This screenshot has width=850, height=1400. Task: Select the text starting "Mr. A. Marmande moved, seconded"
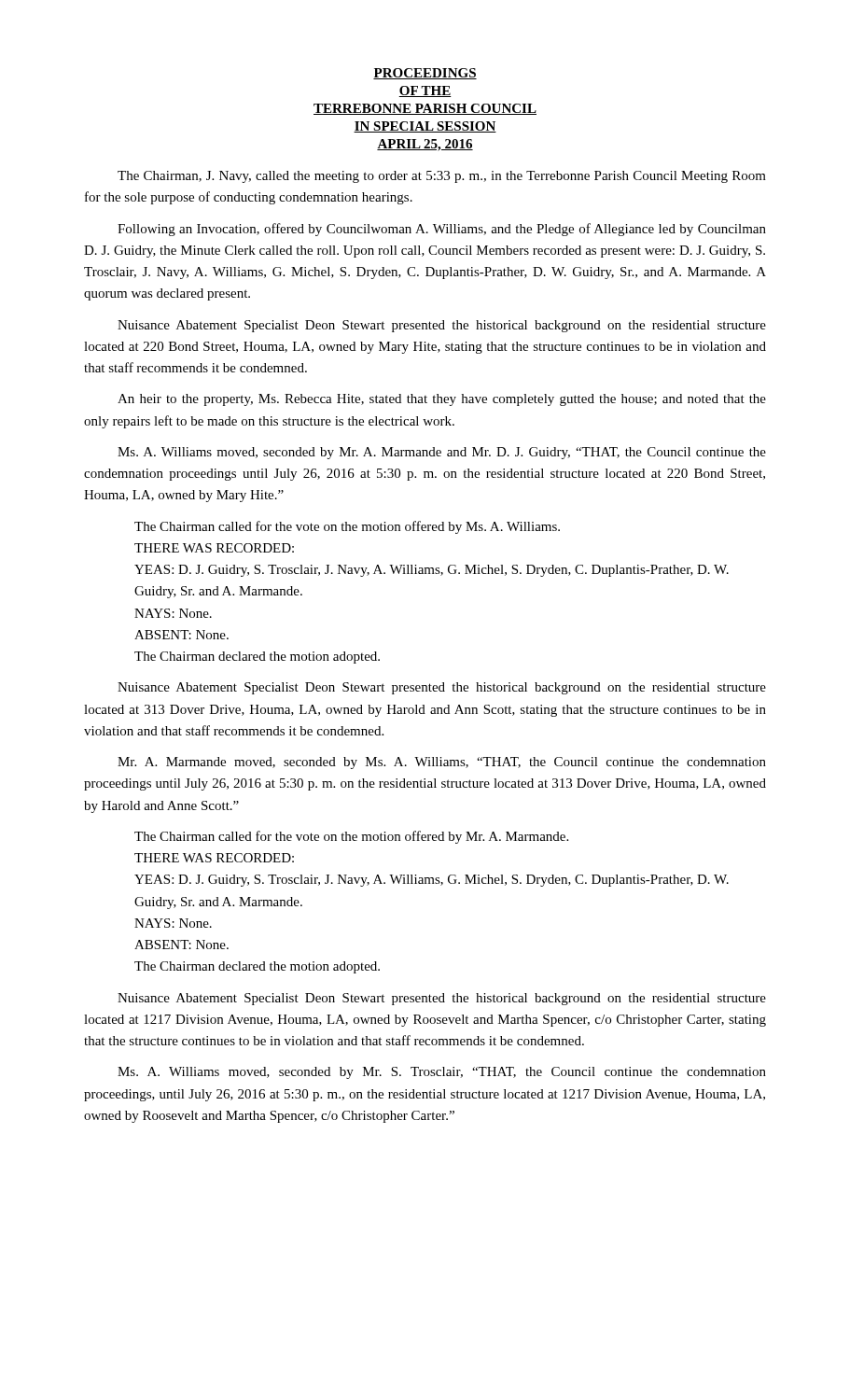click(x=425, y=783)
